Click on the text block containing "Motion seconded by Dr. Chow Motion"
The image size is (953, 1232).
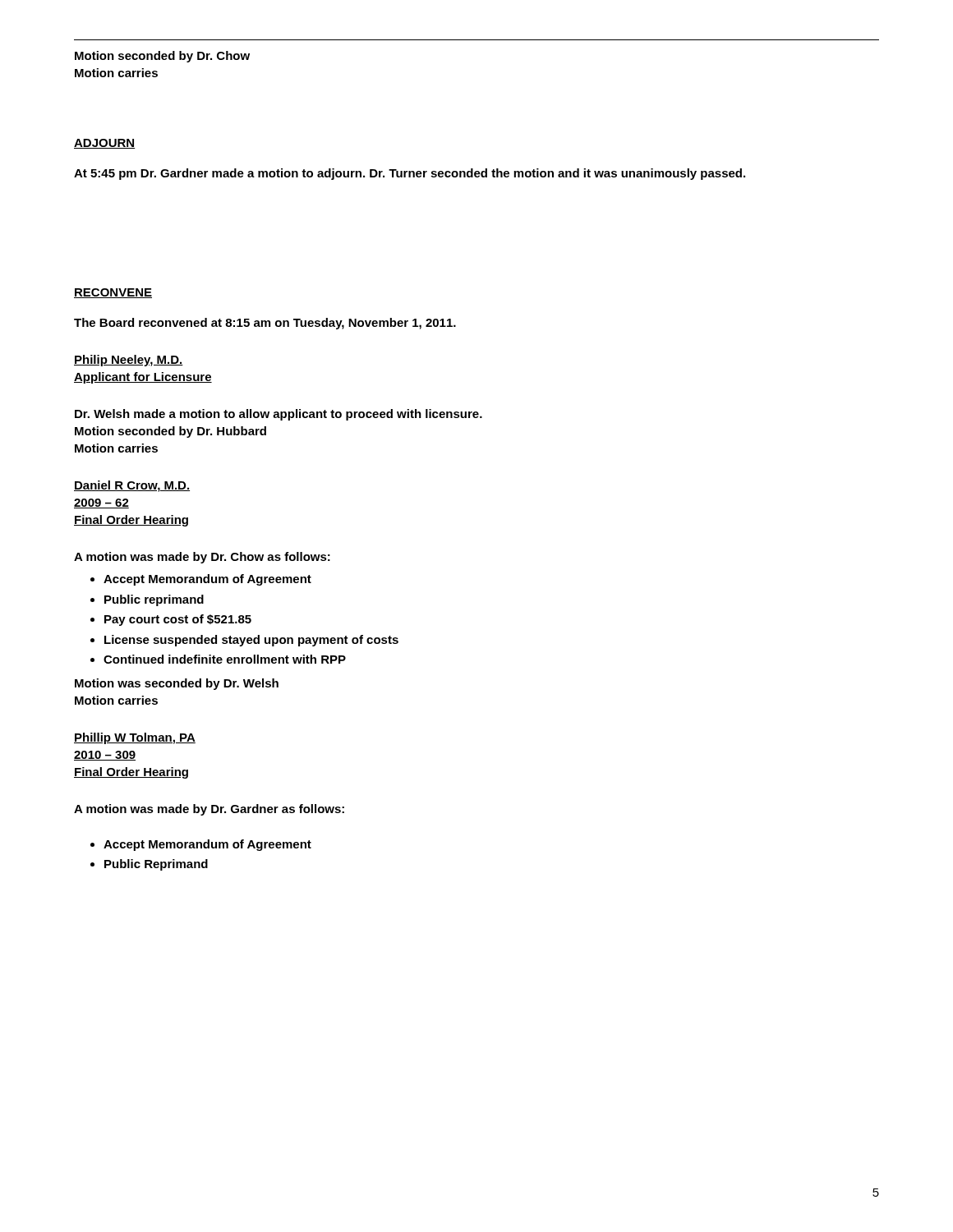pyautogui.click(x=162, y=64)
